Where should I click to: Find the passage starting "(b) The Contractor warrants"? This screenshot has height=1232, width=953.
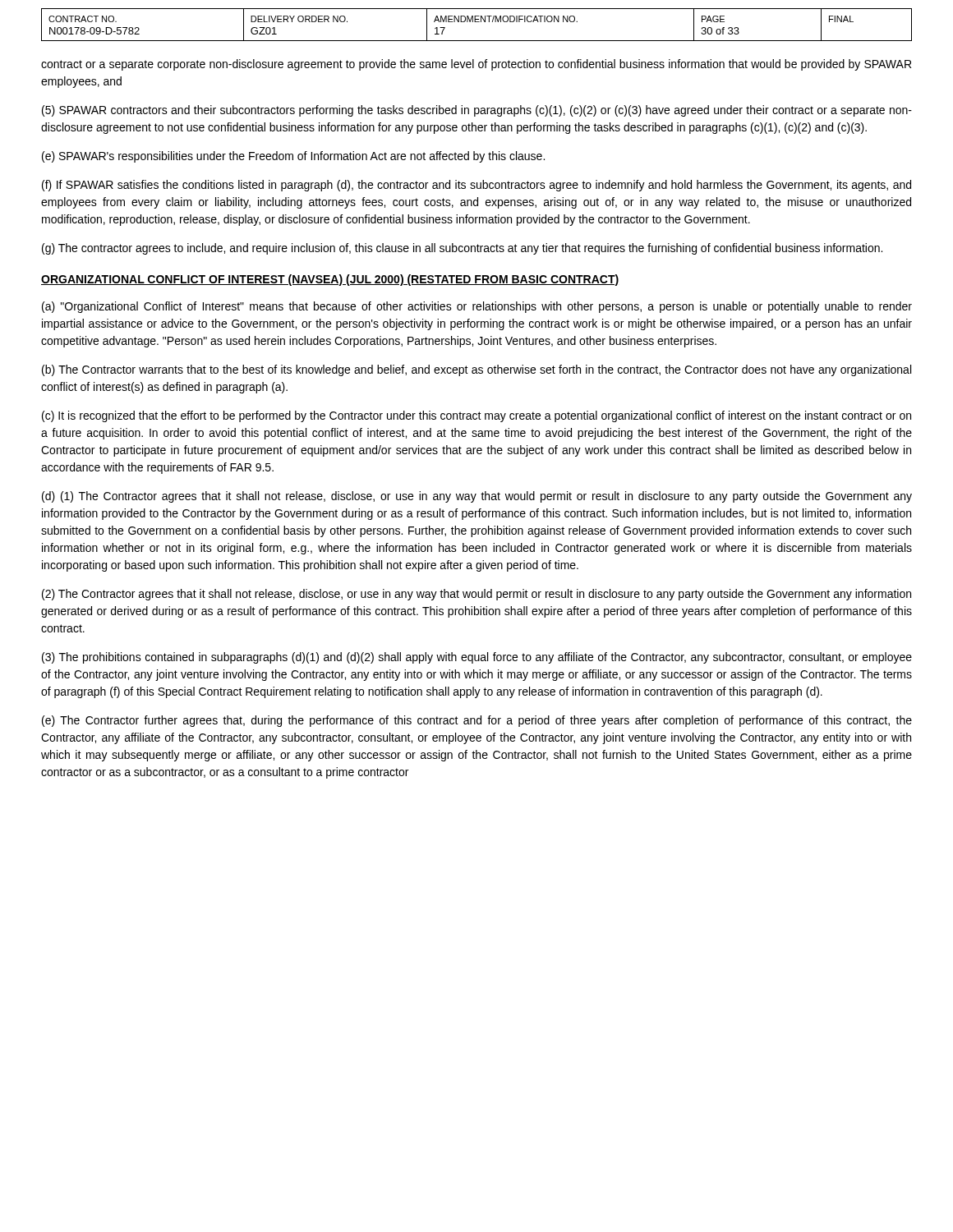pos(476,378)
